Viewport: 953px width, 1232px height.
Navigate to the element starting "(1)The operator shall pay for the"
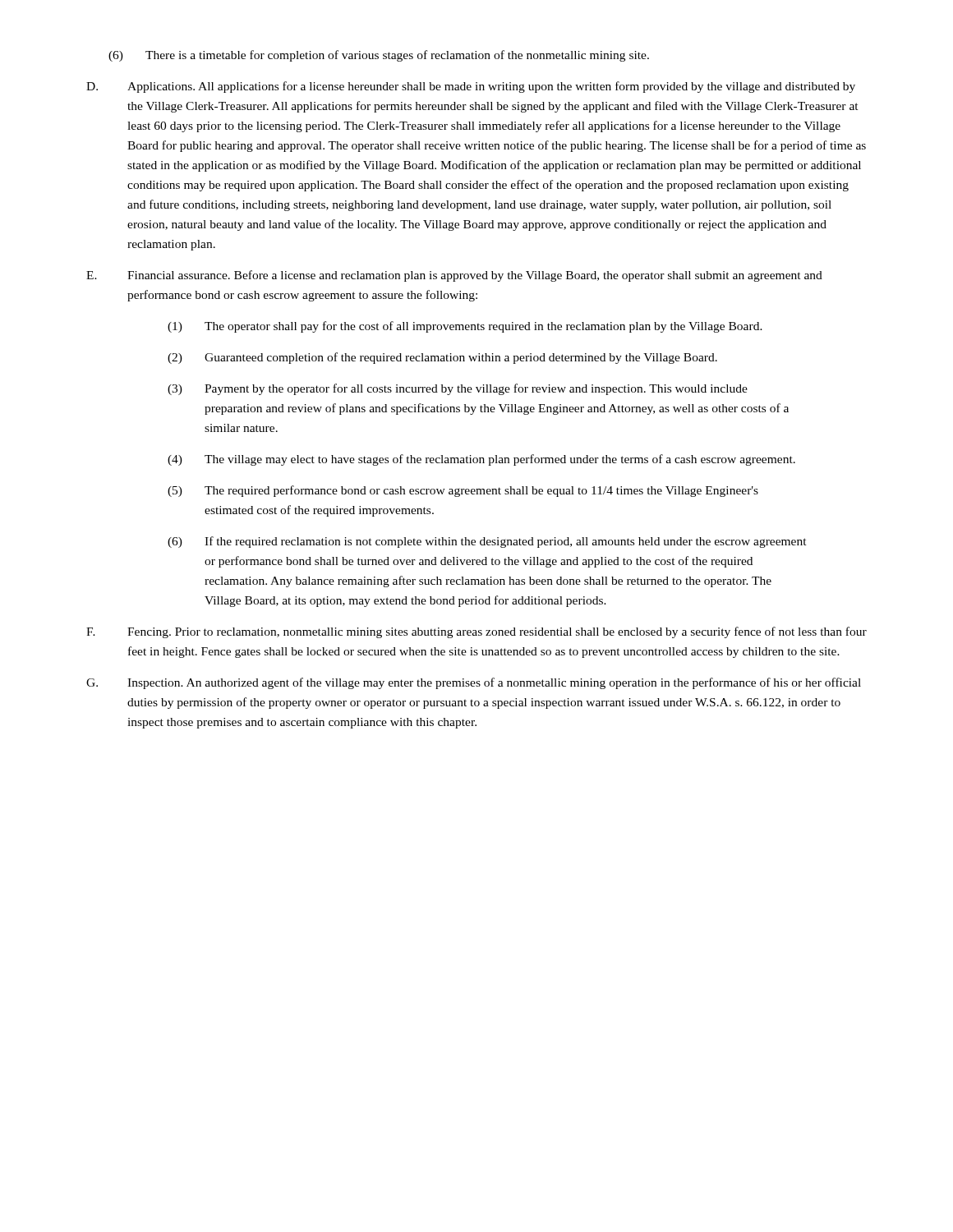(476, 326)
